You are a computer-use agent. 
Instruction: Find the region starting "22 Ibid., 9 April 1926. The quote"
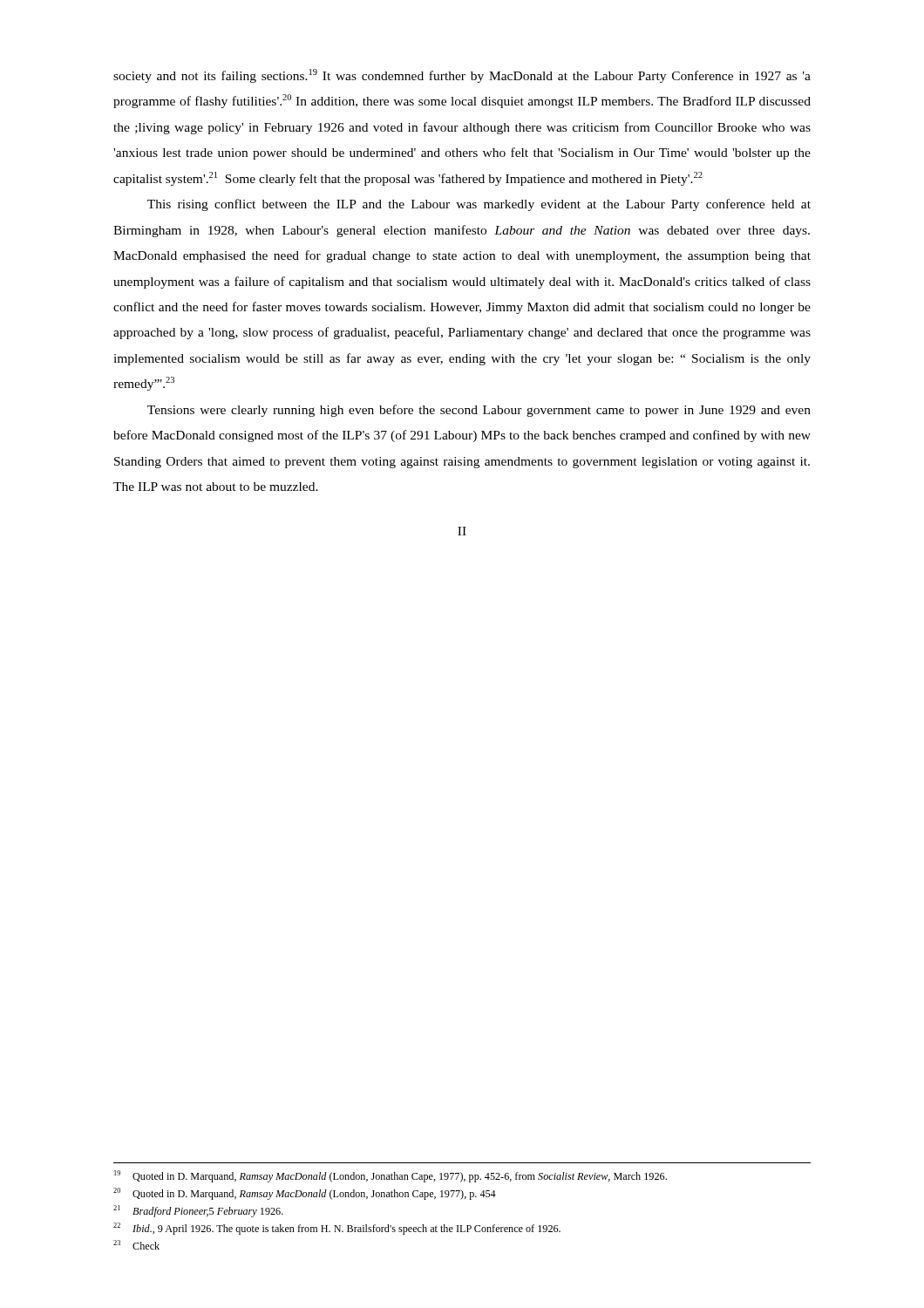(x=462, y=1229)
